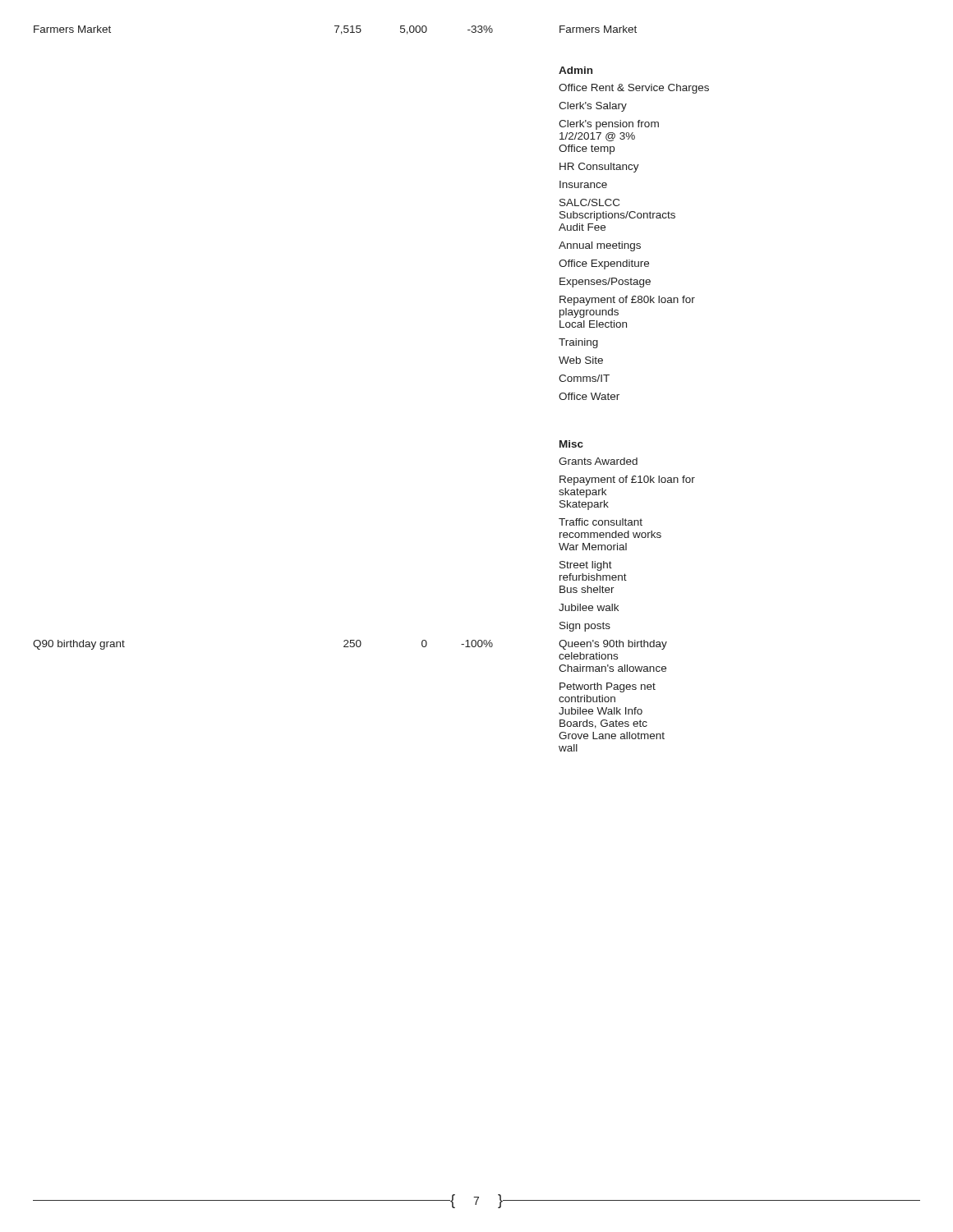Point to the block starting "Jubilee walk"
The height and width of the screenshot is (1232, 953).
(x=589, y=607)
